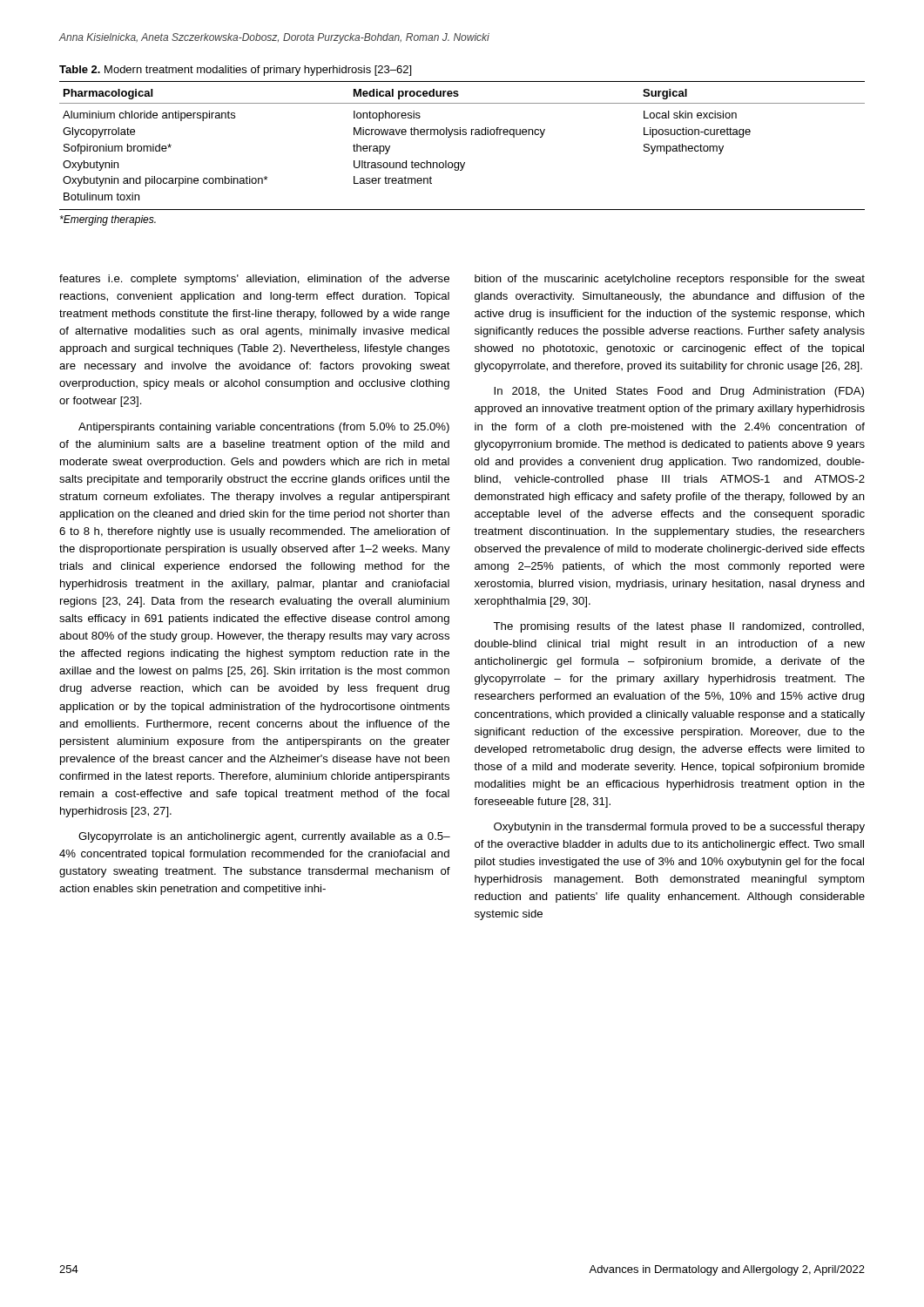Point to the block beginning "Antiperspirants containing variable"
This screenshot has width=924, height=1307.
255,619
